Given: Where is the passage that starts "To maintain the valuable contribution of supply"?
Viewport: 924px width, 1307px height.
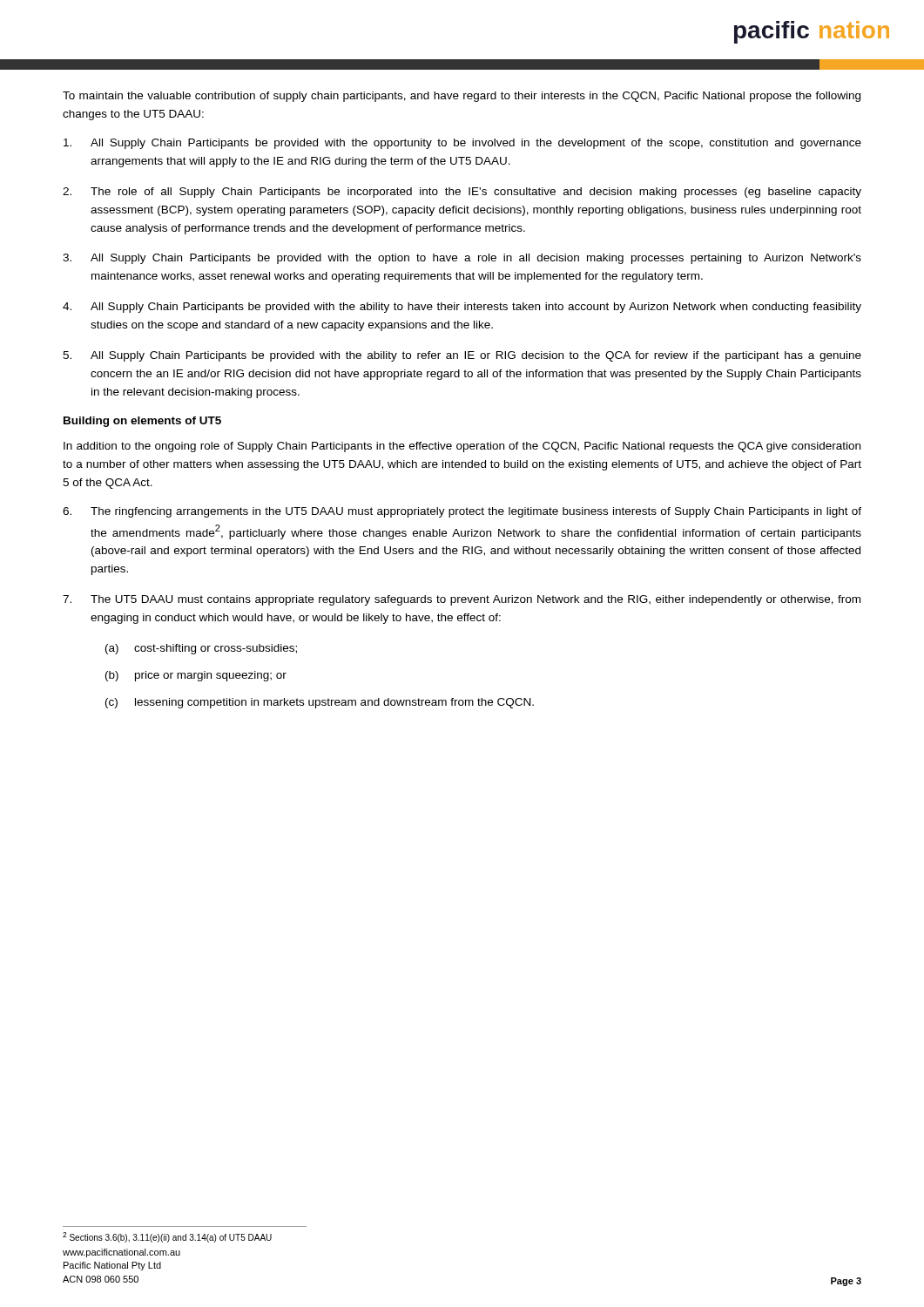Looking at the screenshot, I should coord(462,104).
